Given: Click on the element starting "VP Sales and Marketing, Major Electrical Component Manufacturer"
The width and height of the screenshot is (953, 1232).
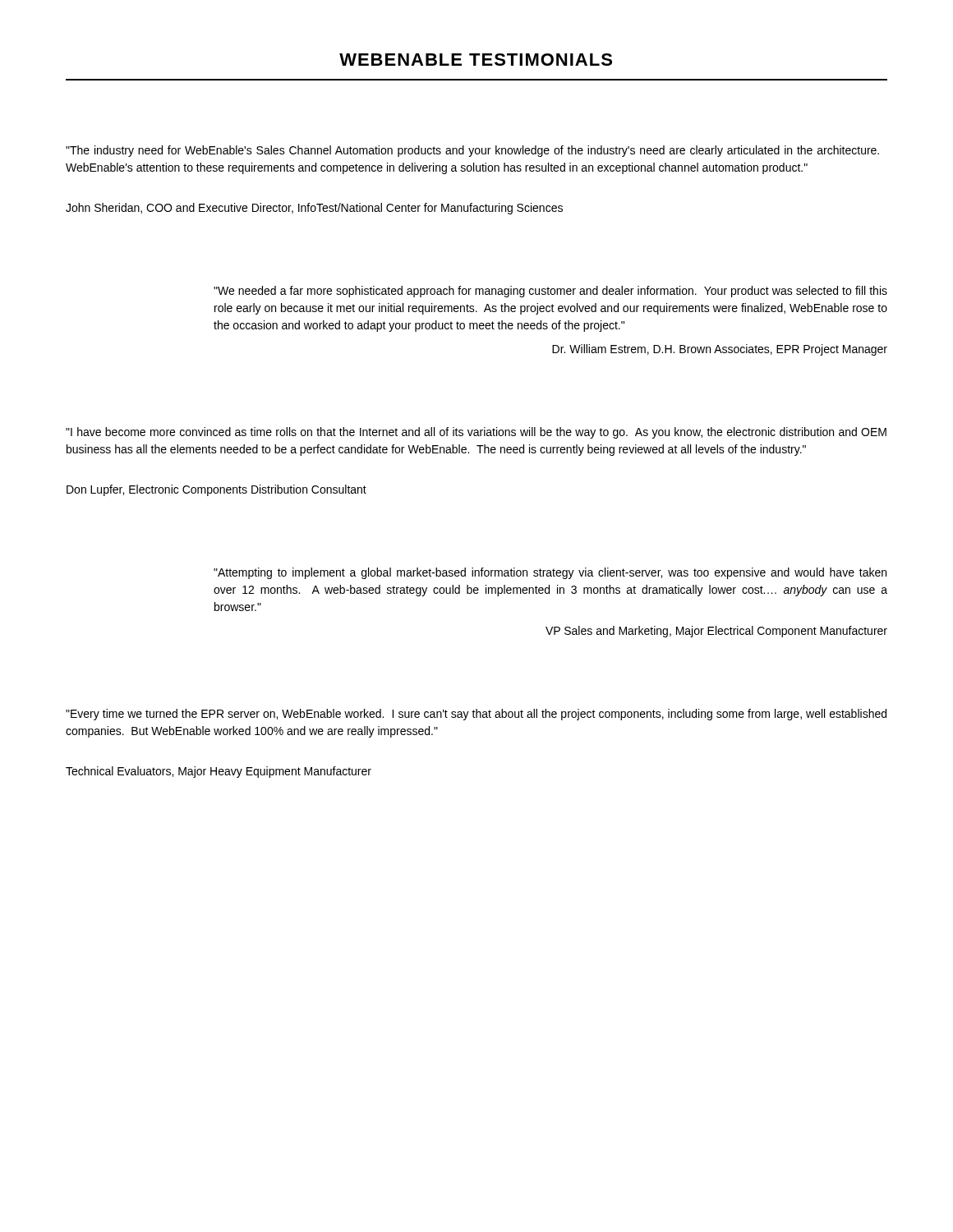Looking at the screenshot, I should pyautogui.click(x=716, y=631).
